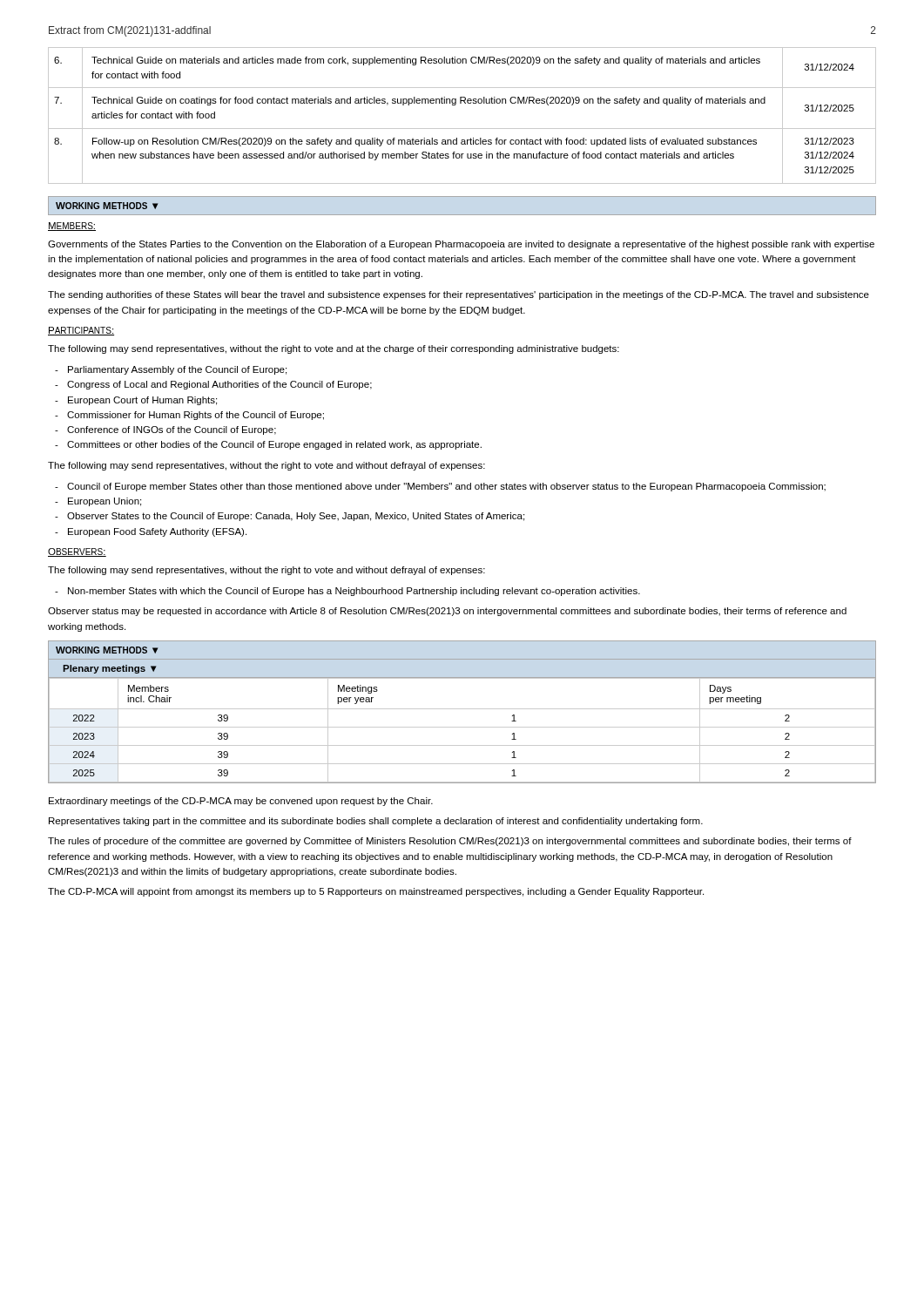924x1307 pixels.
Task: Click on the passage starting "-Congress of Local and Regional Authorities"
Action: click(214, 385)
